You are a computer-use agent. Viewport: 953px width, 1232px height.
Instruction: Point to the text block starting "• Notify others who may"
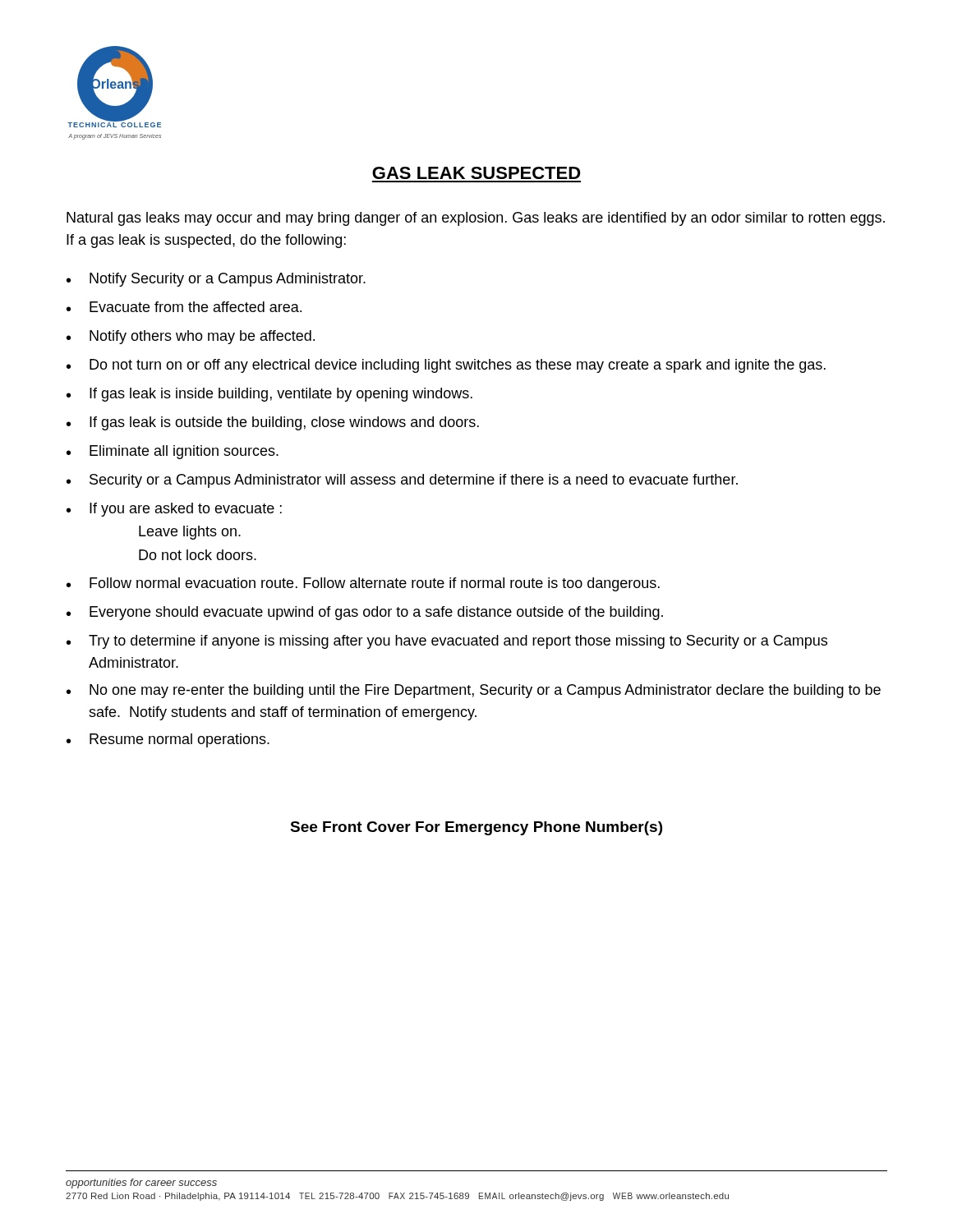click(x=191, y=337)
